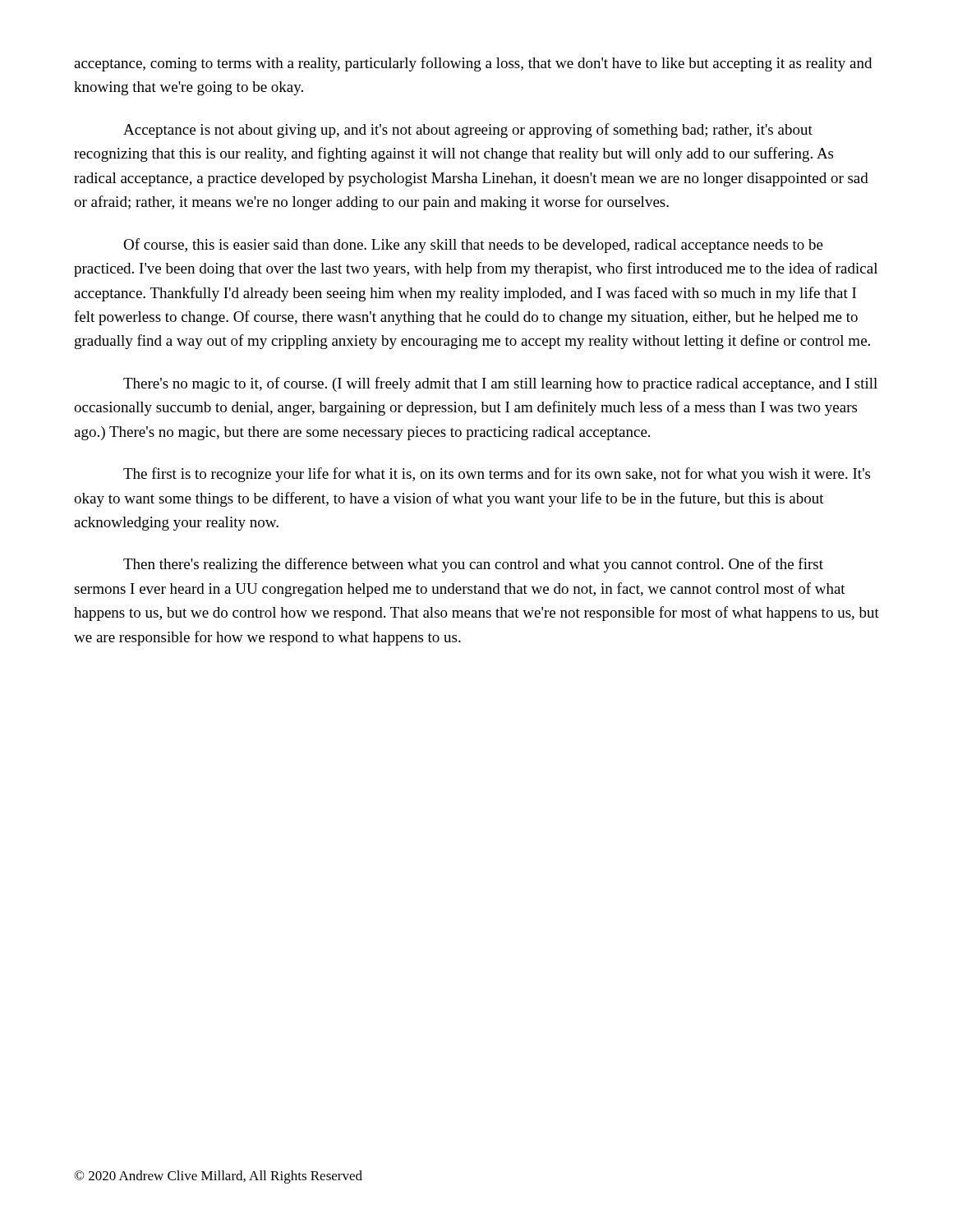
Task: Click on the text block containing "Of course, this"
Action: [x=476, y=293]
